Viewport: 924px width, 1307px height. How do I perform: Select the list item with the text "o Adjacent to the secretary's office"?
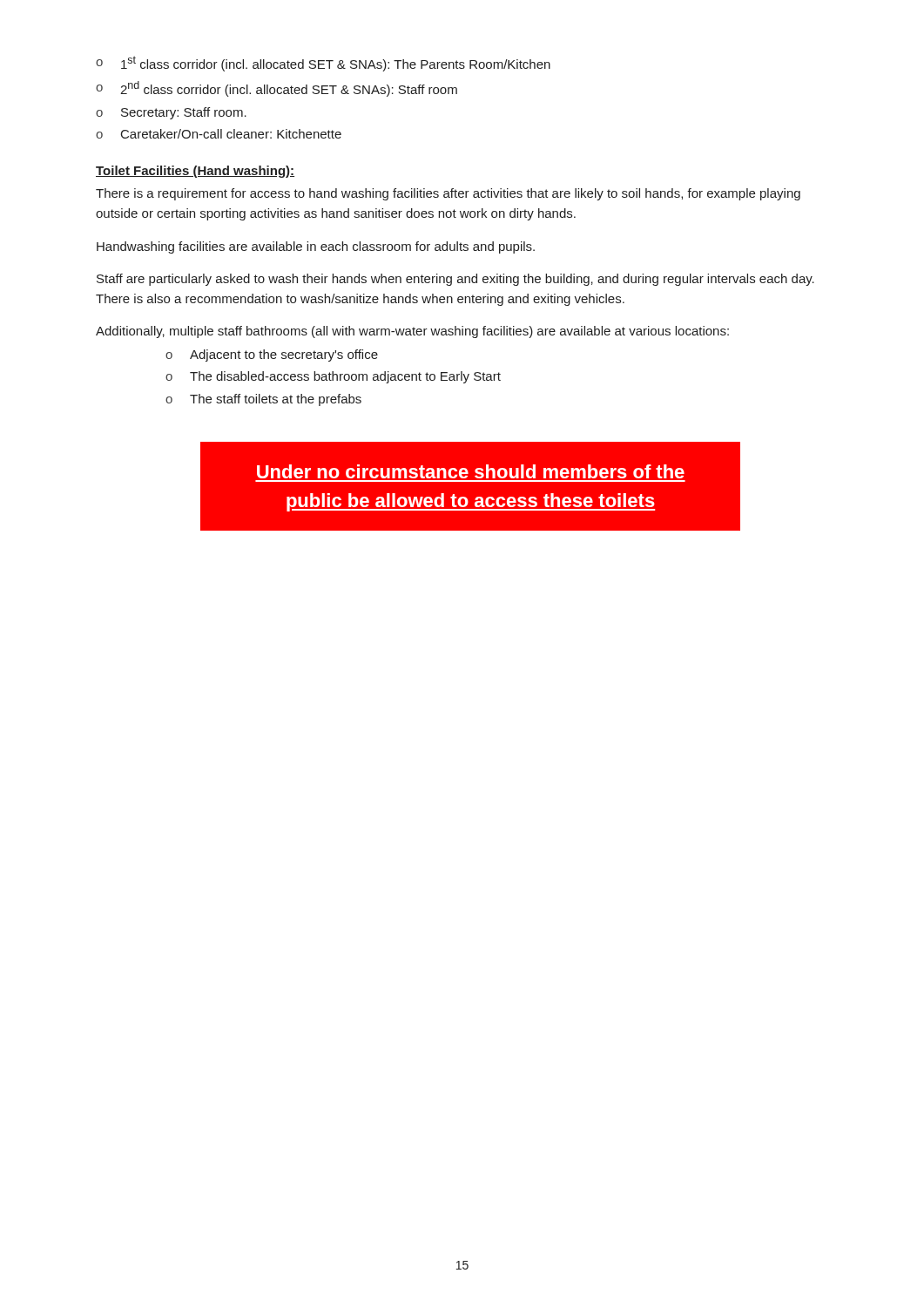click(272, 354)
